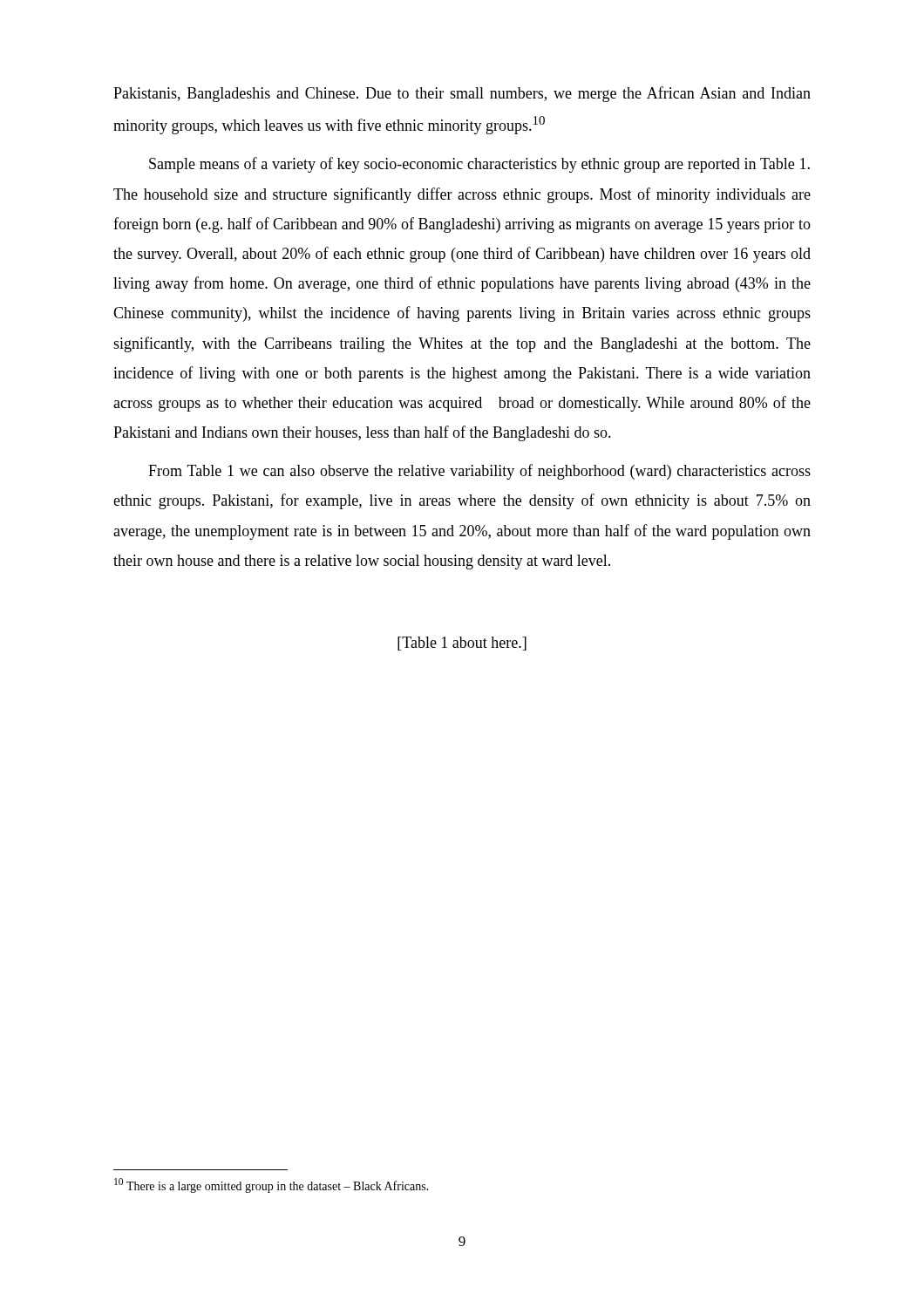Viewport: 924px width, 1308px height.
Task: Locate the block of text that opens with "From Table 1 we can also observe the"
Action: coord(462,516)
